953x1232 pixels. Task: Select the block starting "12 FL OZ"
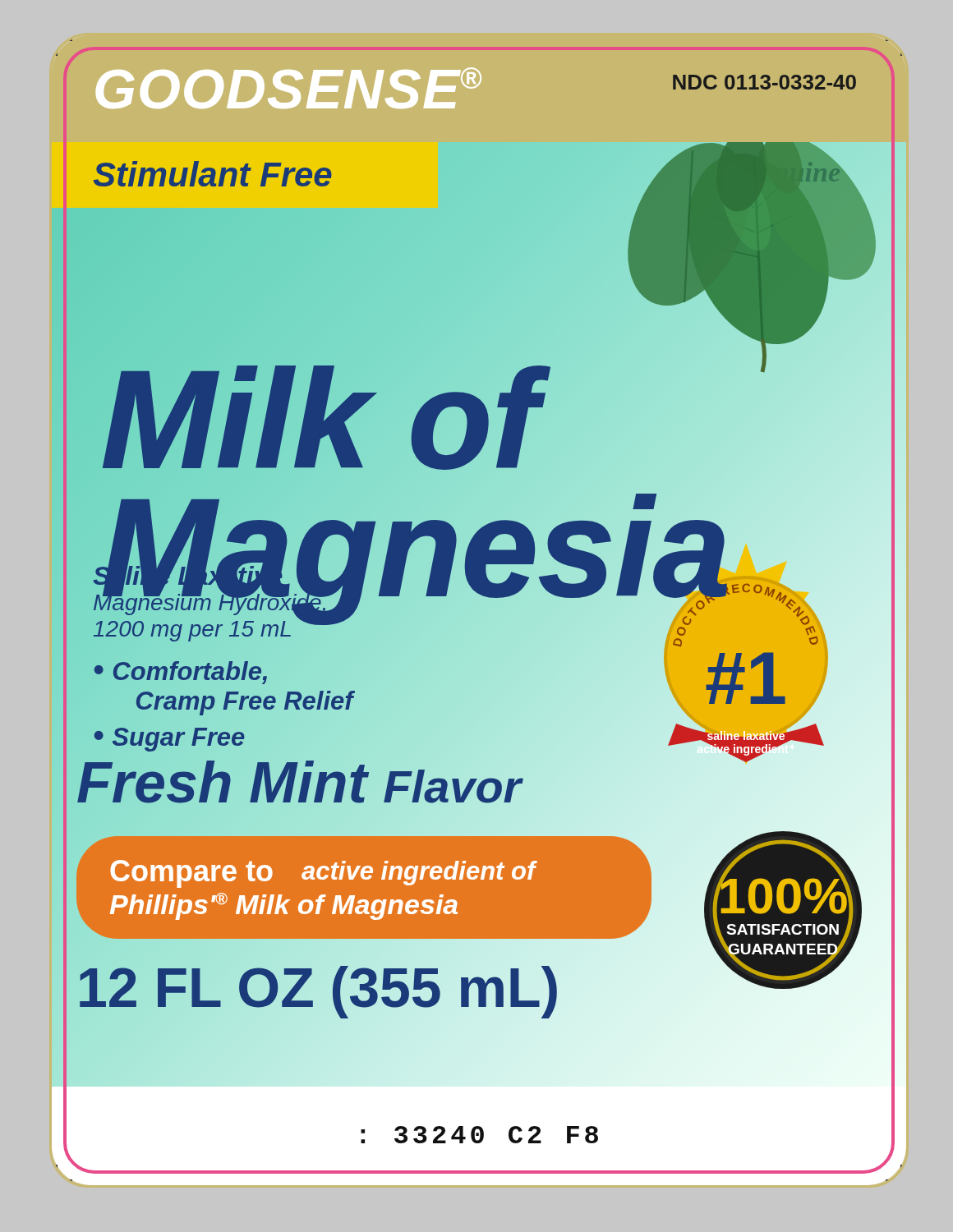click(x=318, y=987)
